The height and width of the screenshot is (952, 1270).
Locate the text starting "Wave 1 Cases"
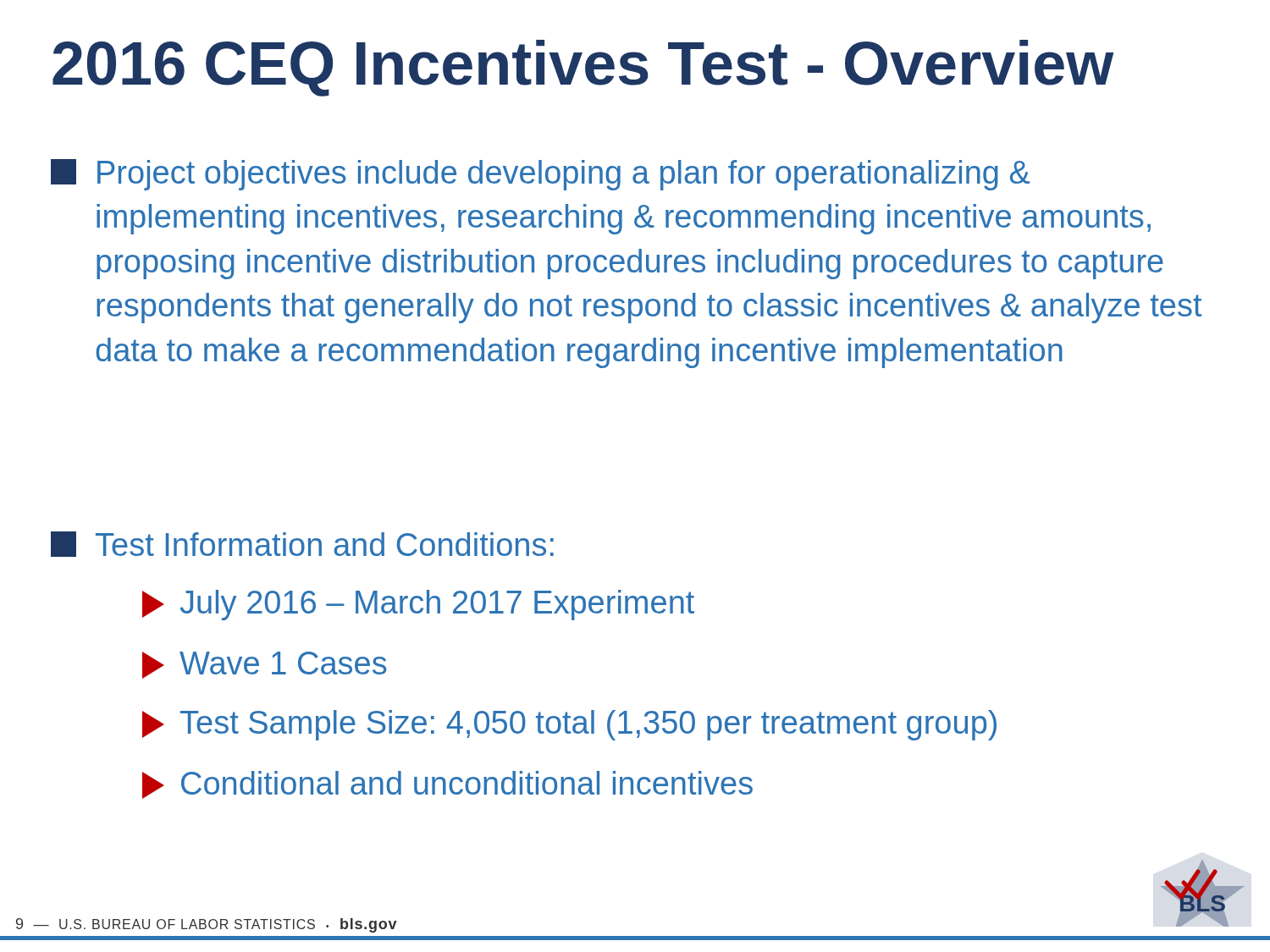click(x=265, y=664)
